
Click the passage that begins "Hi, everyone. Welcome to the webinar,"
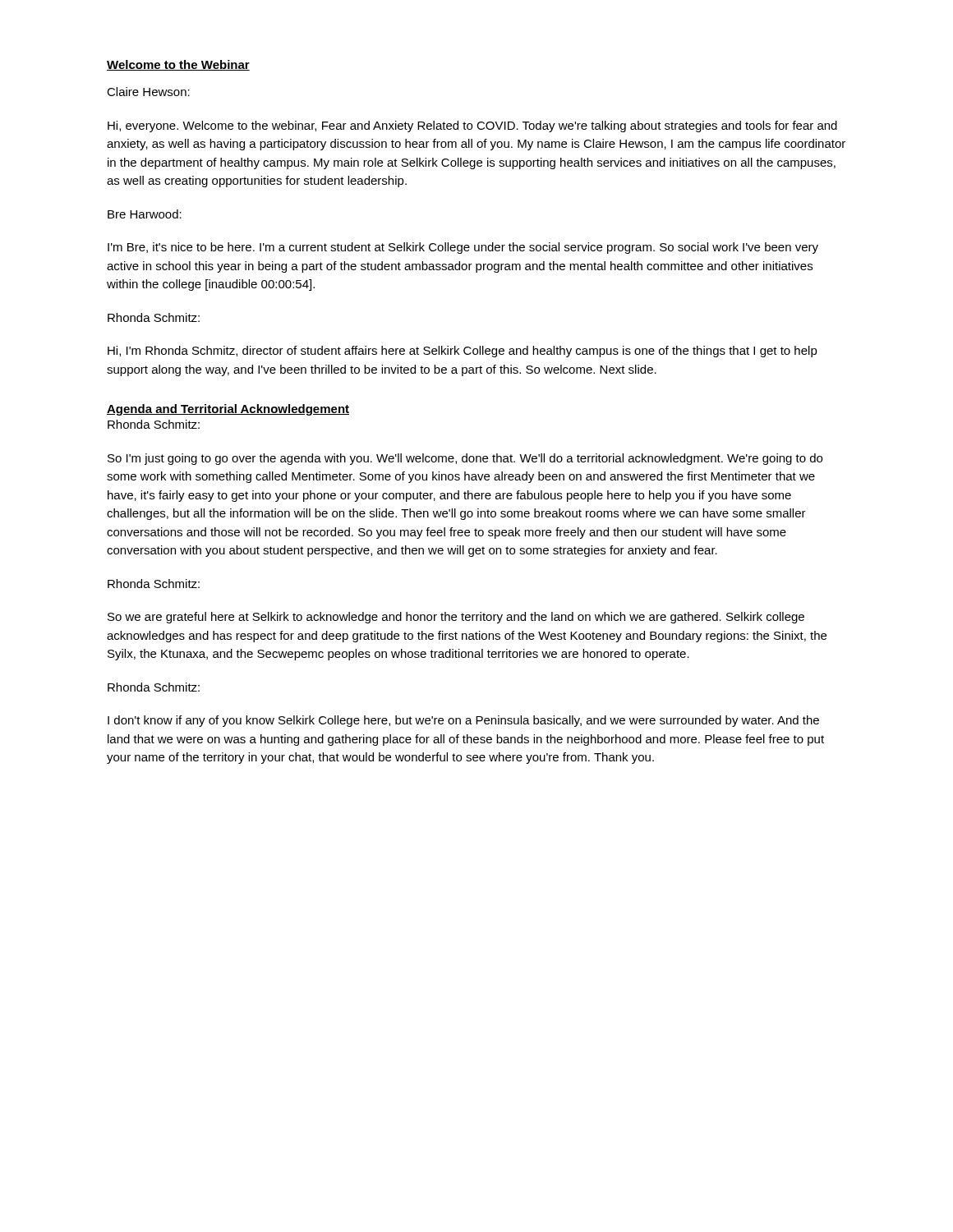476,153
